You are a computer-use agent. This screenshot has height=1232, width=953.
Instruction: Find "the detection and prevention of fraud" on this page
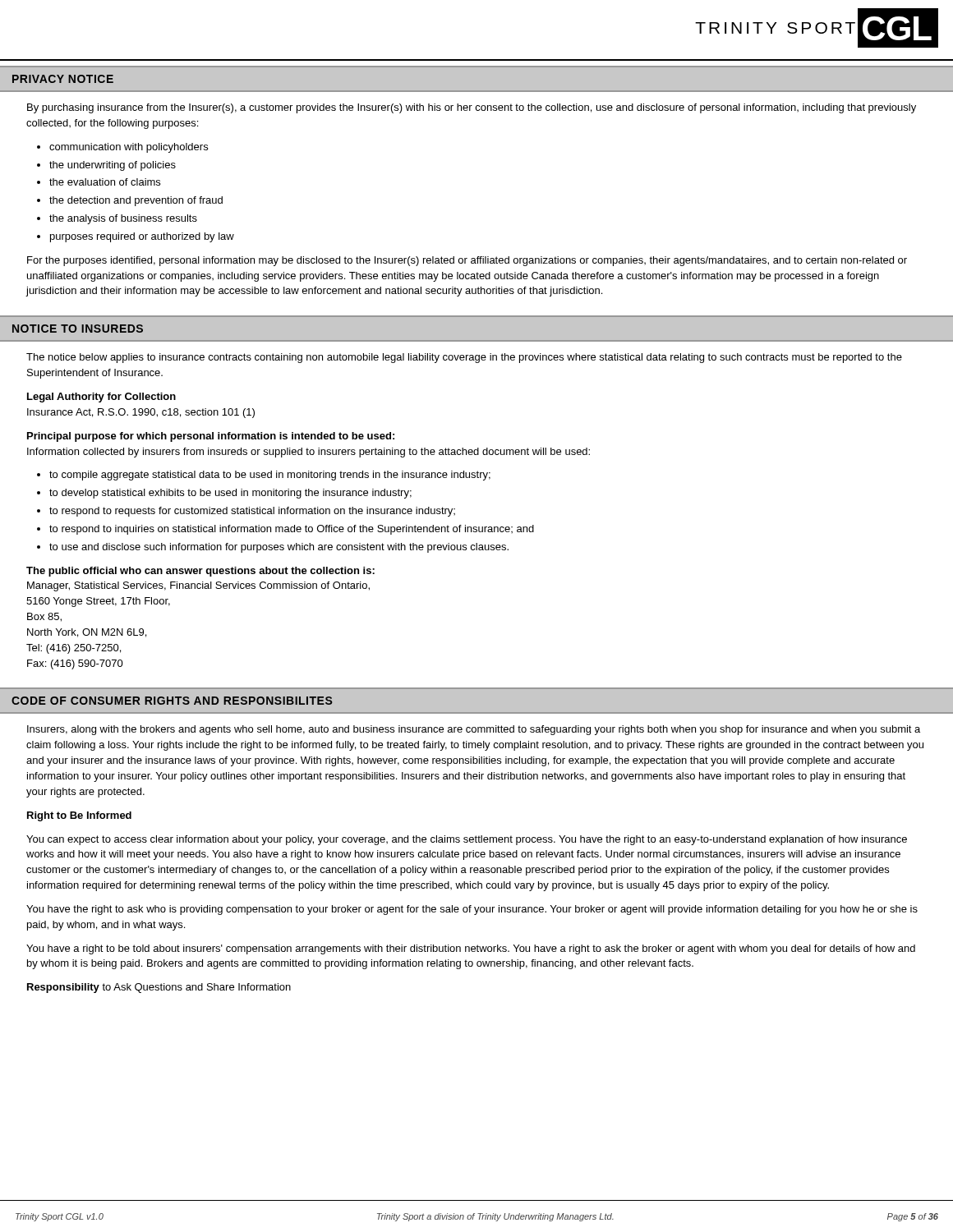(x=136, y=200)
